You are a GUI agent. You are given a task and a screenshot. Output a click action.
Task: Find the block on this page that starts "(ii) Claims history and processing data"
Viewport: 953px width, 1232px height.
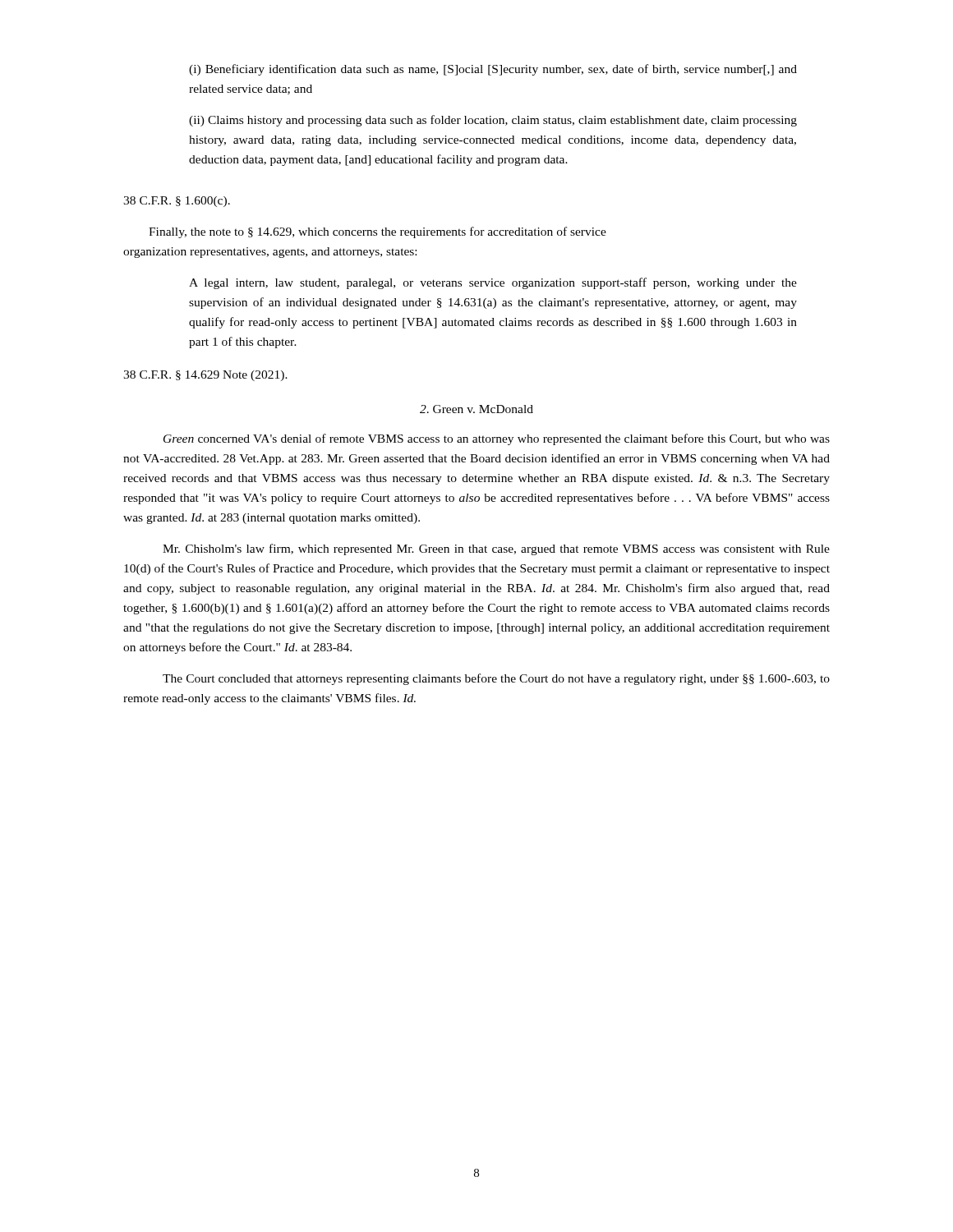[493, 139]
